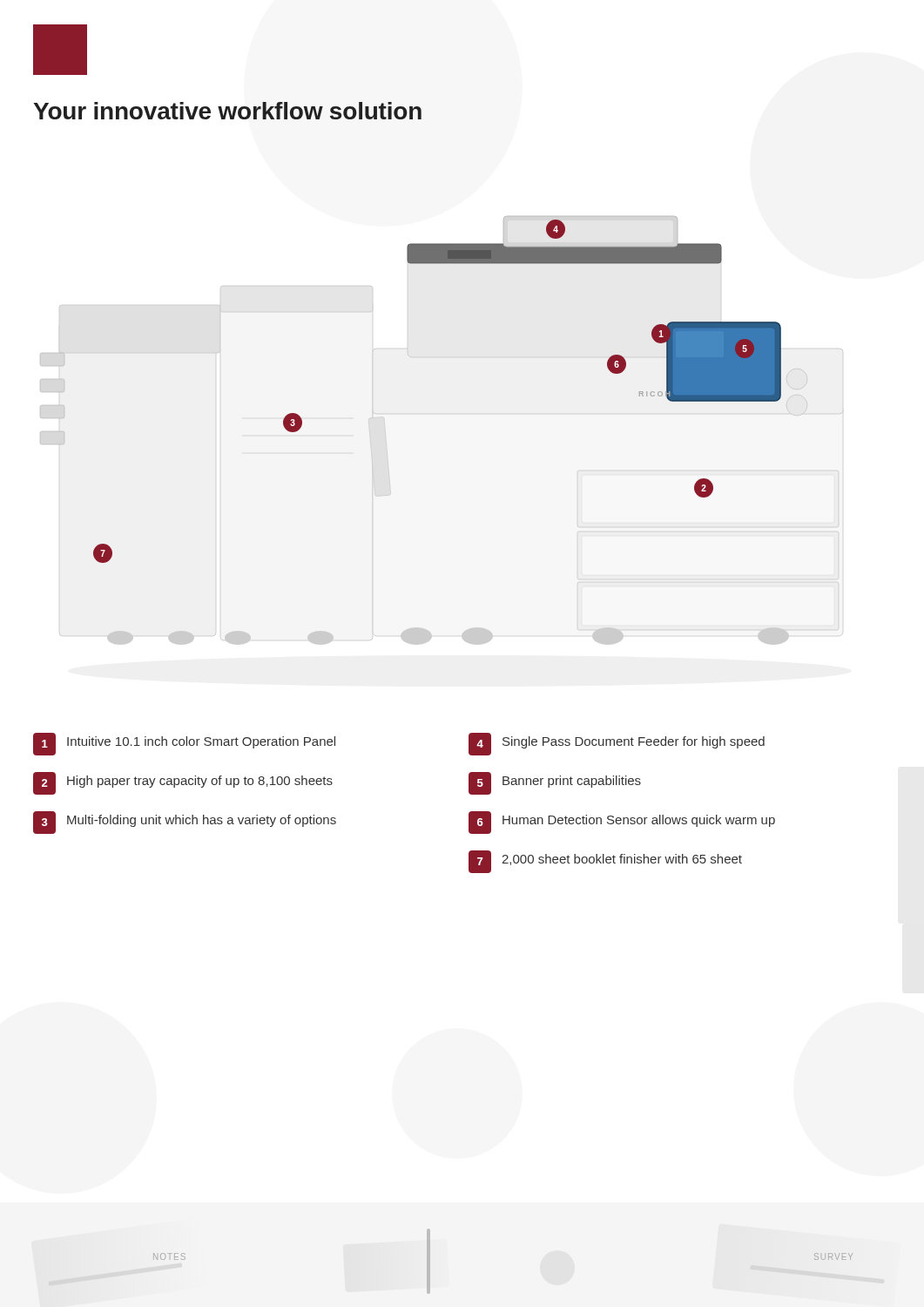The height and width of the screenshot is (1307, 924).
Task: Select the block starting "7 2,000 sheet booklet finisher with 65"
Action: click(605, 861)
